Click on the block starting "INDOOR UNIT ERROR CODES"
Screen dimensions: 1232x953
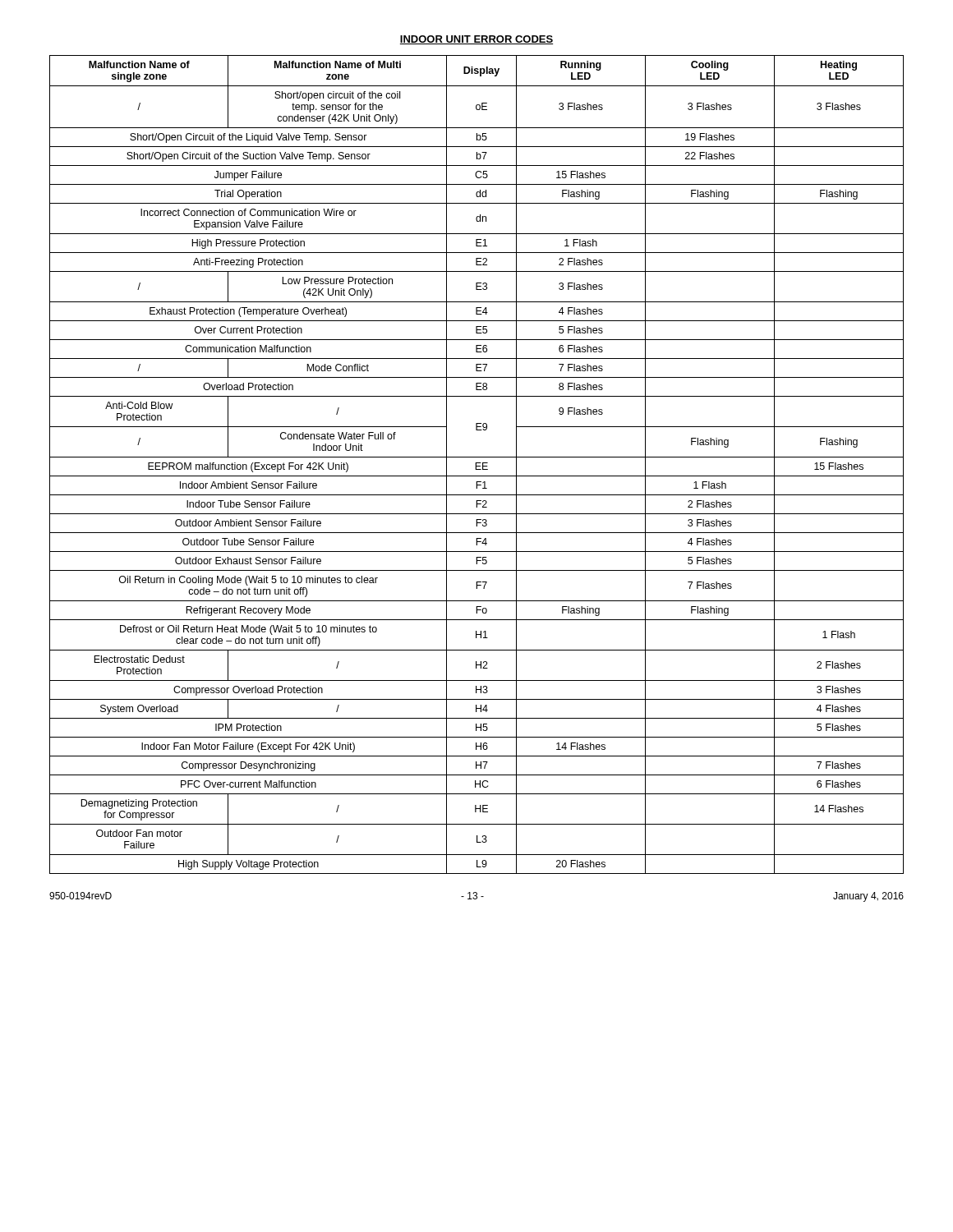pyautogui.click(x=476, y=39)
